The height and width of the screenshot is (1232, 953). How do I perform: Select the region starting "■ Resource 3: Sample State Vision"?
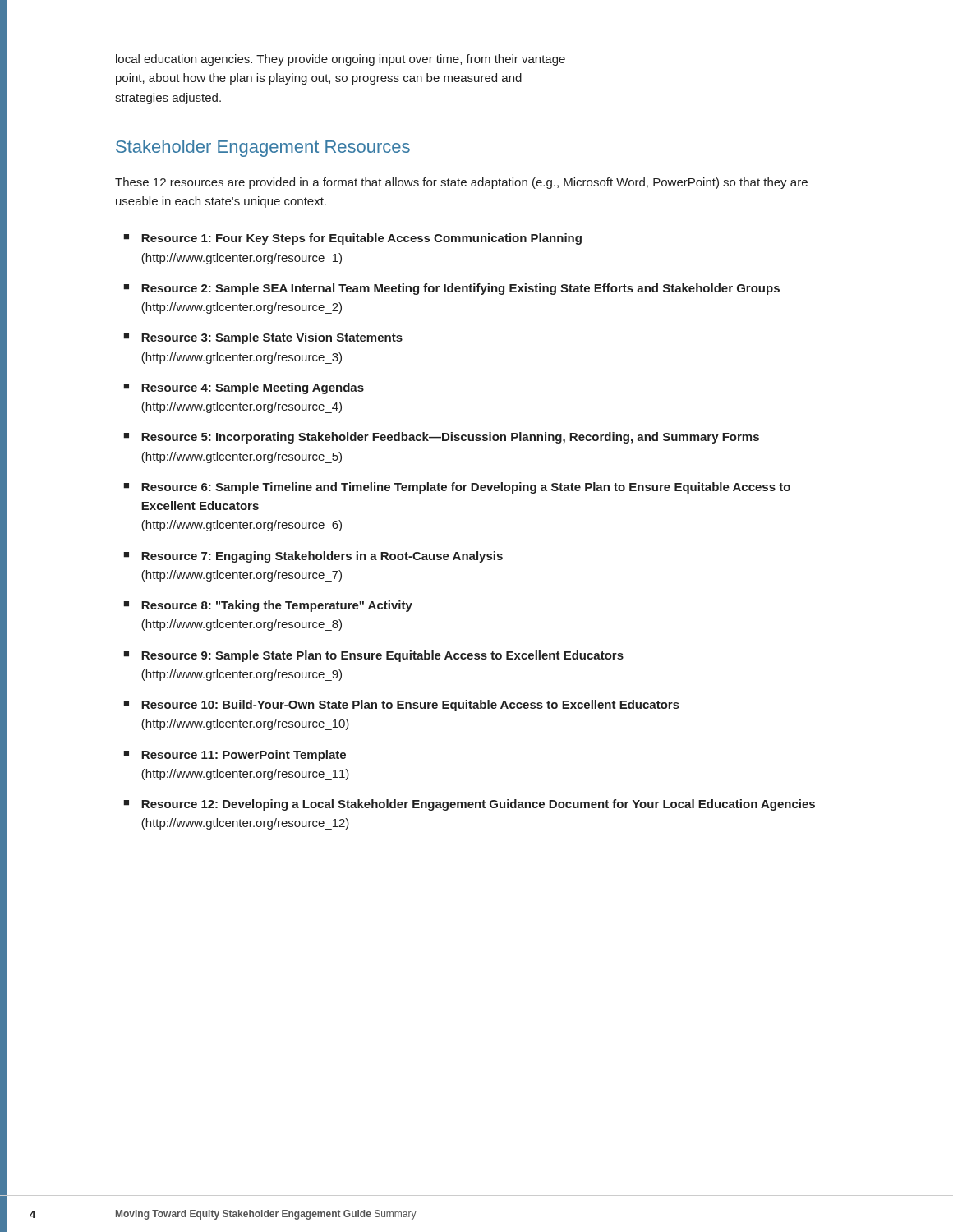click(x=263, y=347)
